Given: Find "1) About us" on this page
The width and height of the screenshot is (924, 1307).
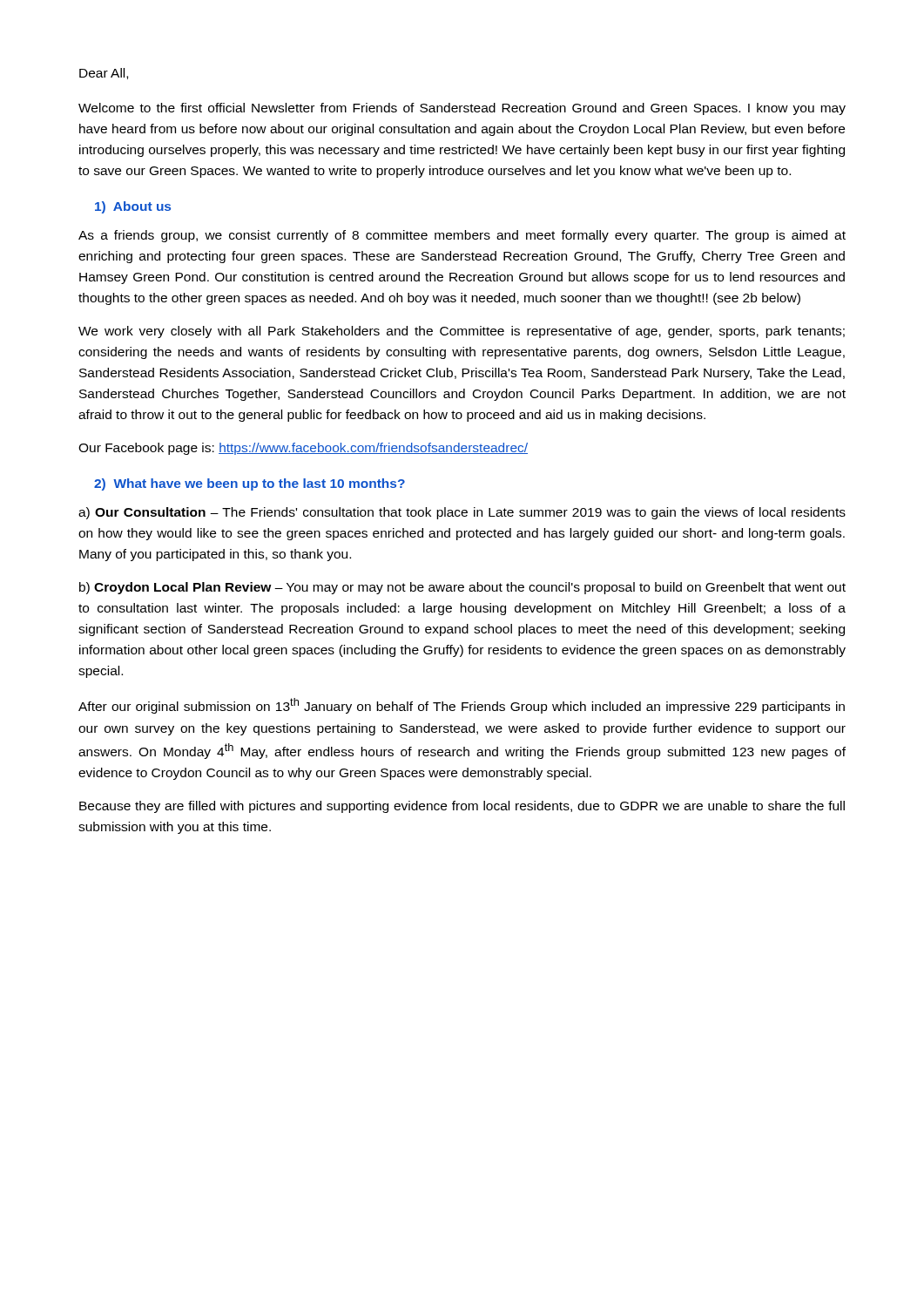Looking at the screenshot, I should click(x=133, y=206).
